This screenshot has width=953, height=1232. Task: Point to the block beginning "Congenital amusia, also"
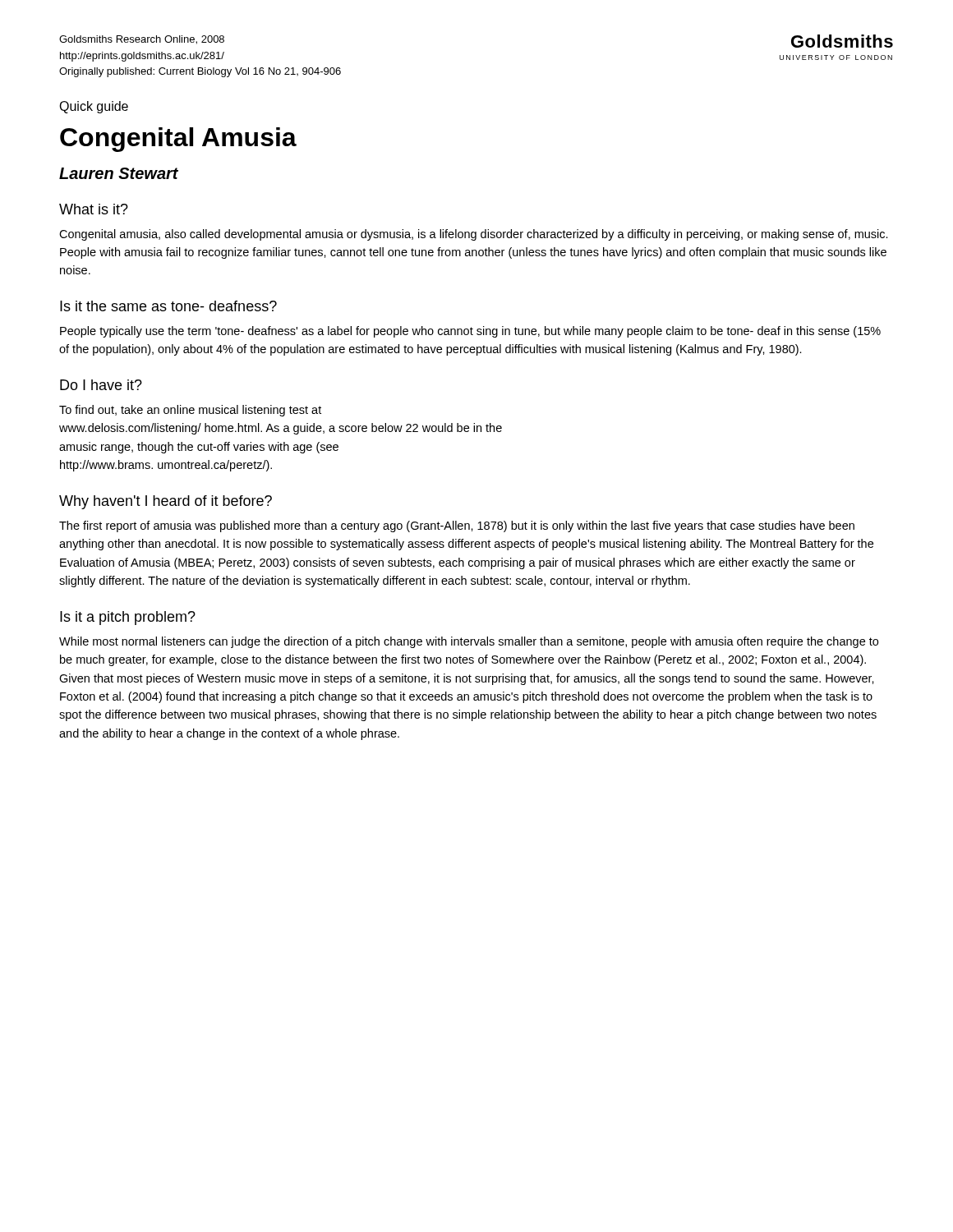474,252
